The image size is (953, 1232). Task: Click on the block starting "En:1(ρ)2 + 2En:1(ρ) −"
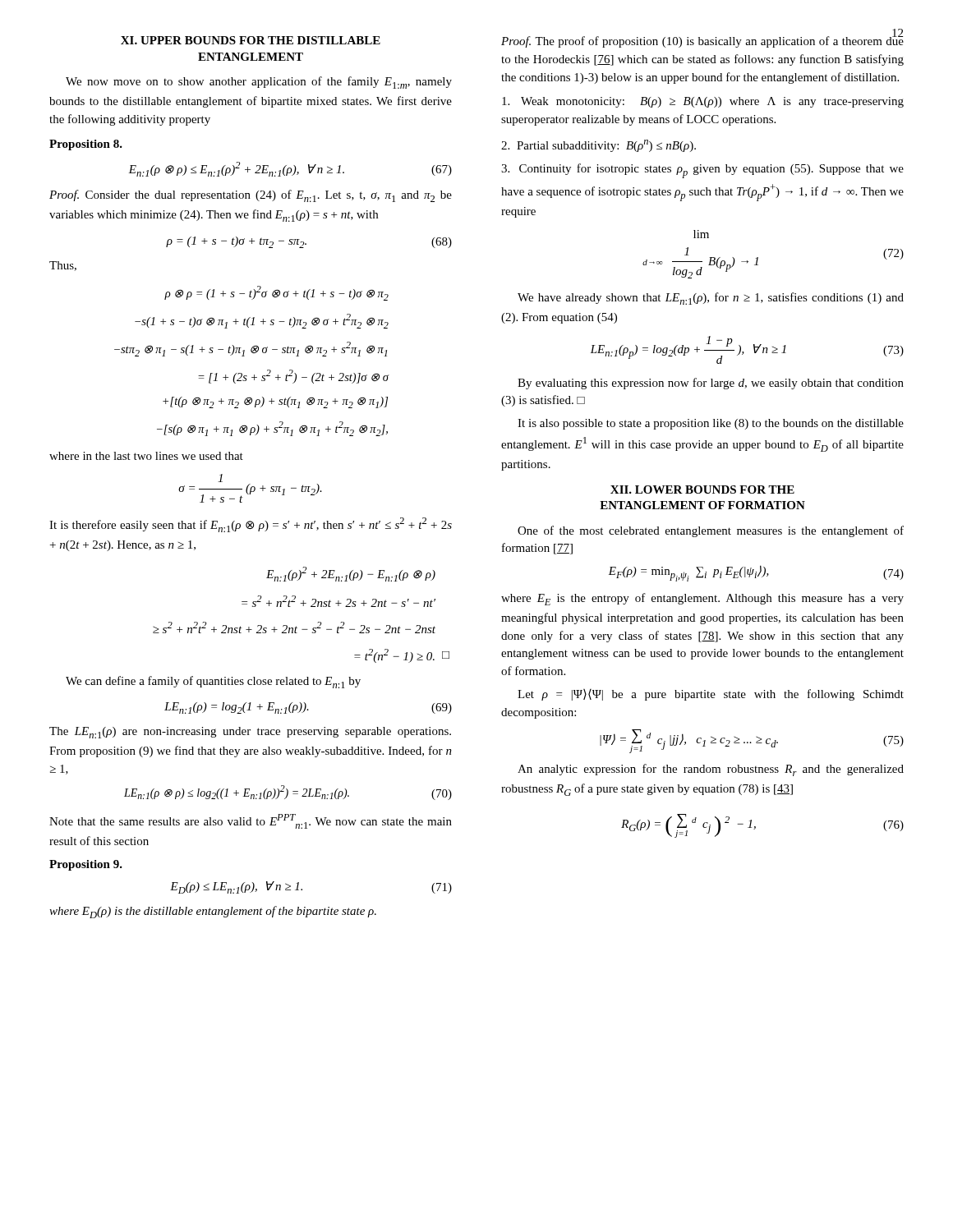(x=251, y=614)
